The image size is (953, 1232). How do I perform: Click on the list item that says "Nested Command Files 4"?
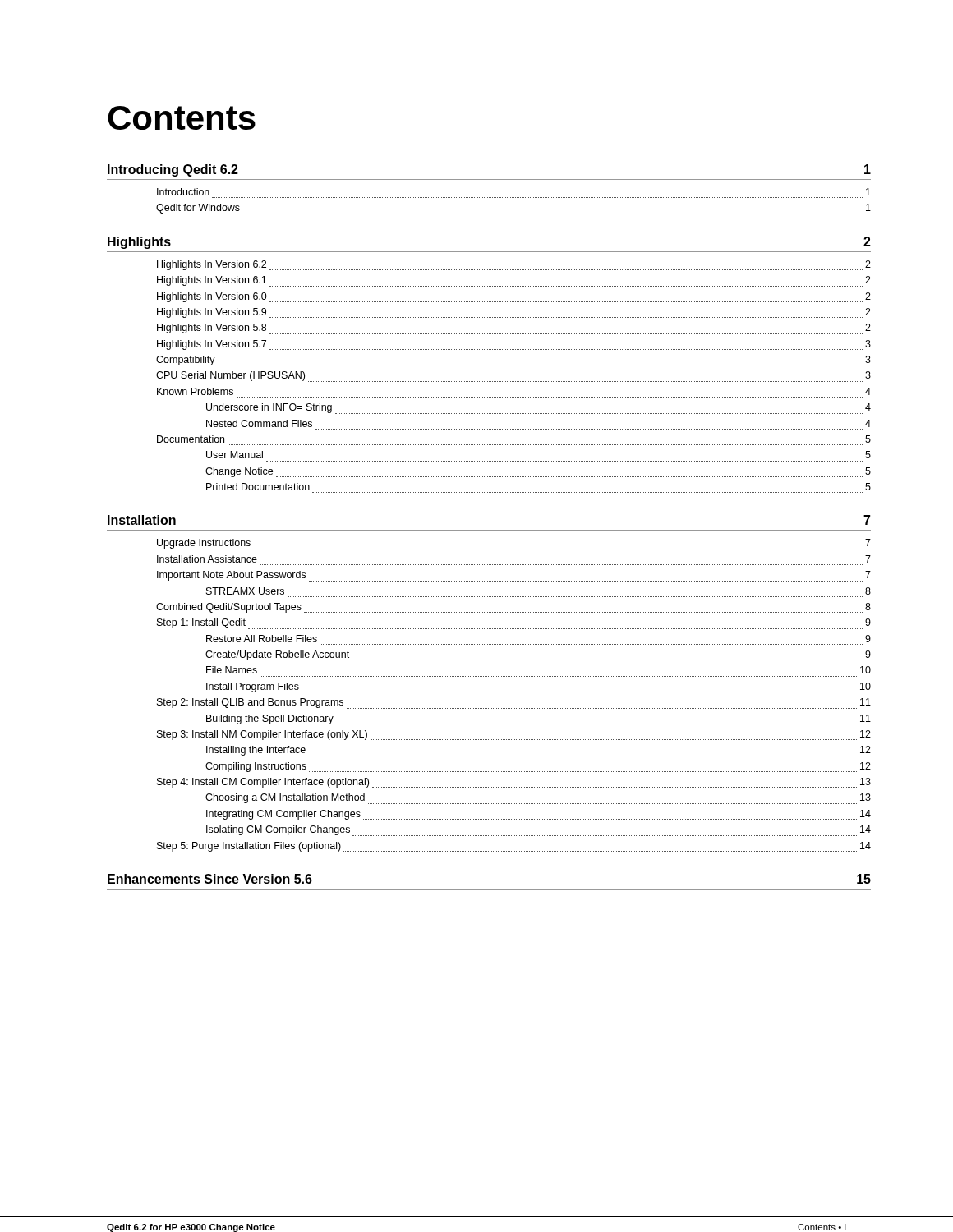[538, 424]
